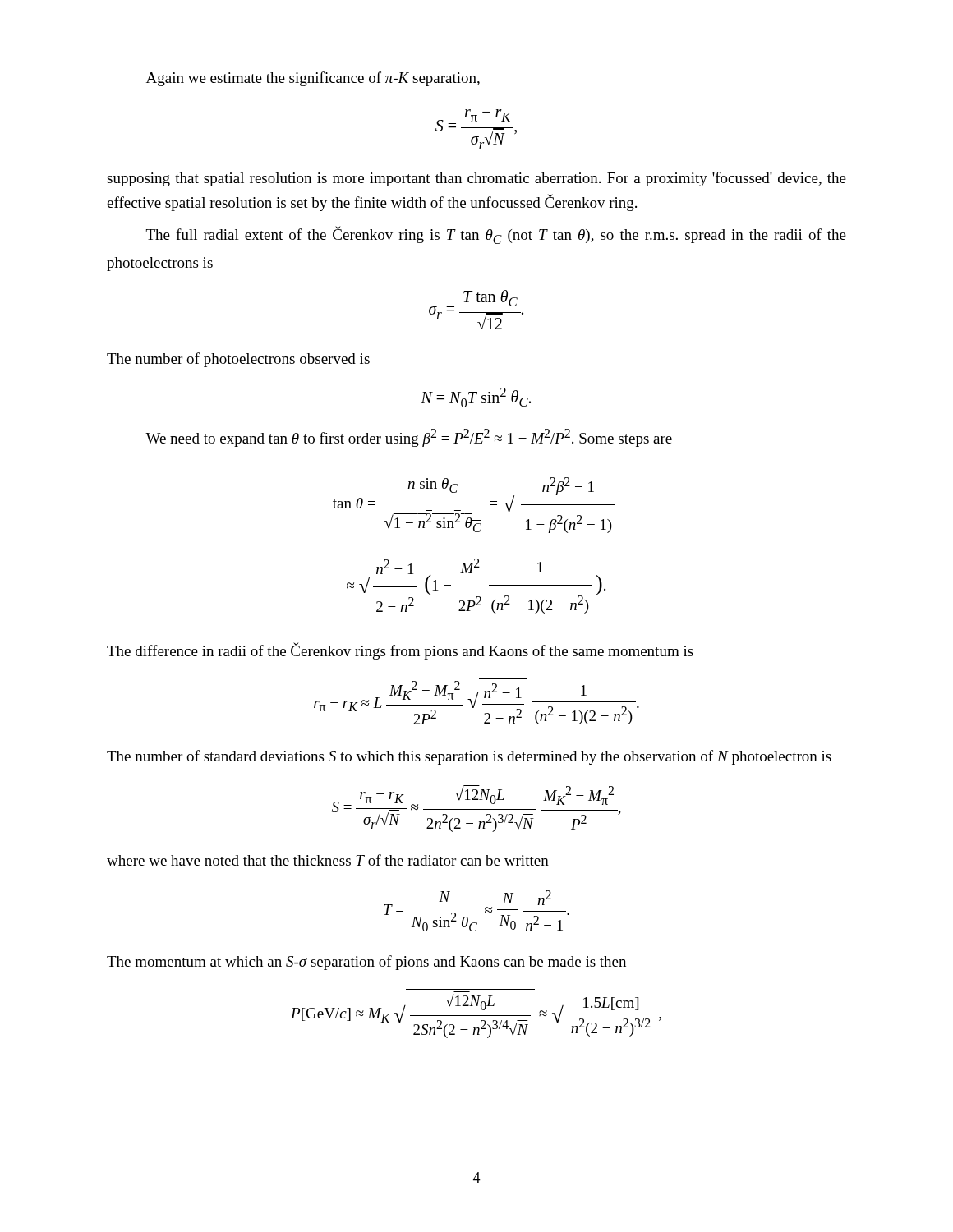Click the passage that begins "The full radial extent of the Čerenkov ring"
953x1232 pixels.
(x=476, y=249)
